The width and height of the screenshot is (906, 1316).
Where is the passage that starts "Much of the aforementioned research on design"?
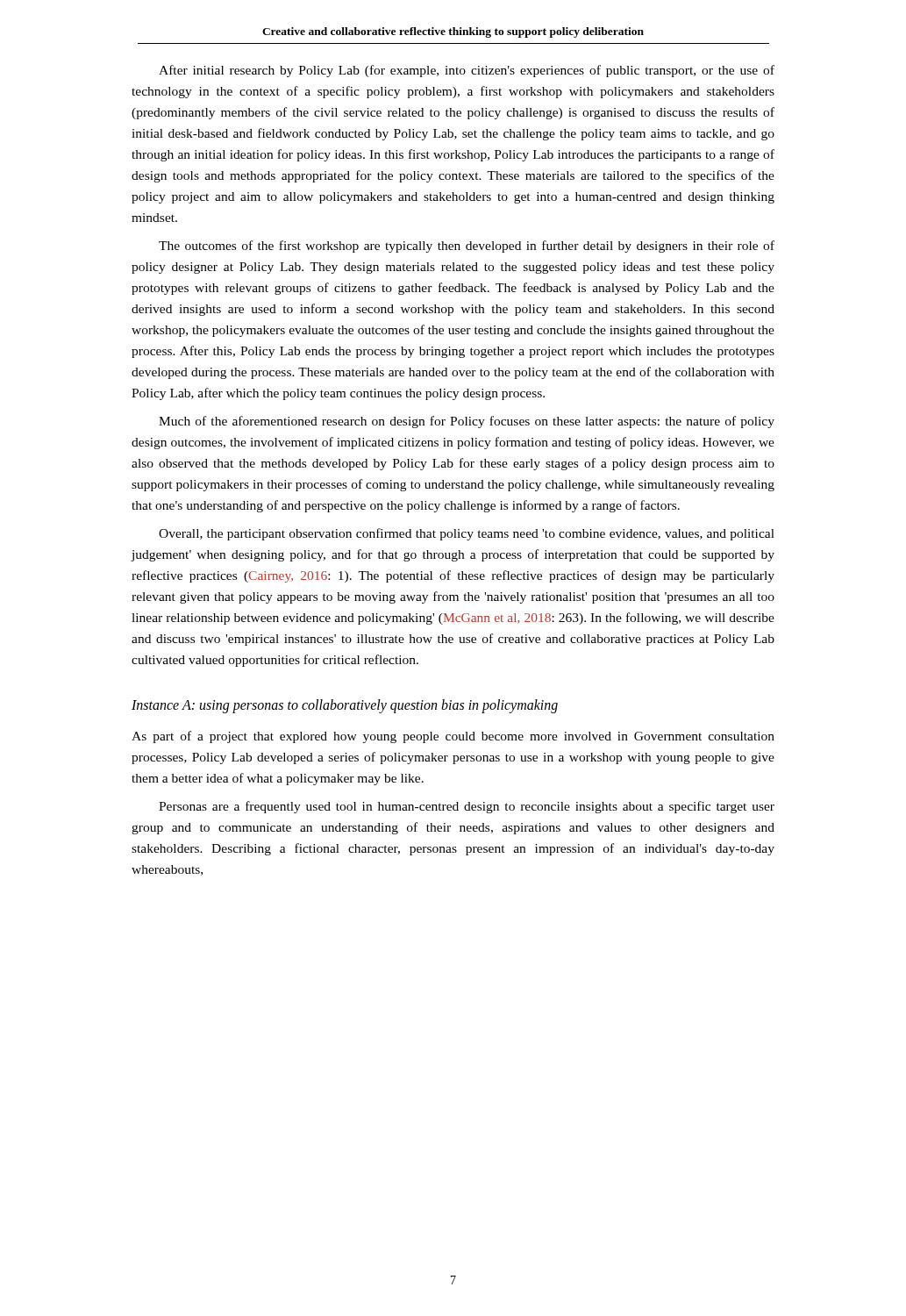(x=453, y=463)
